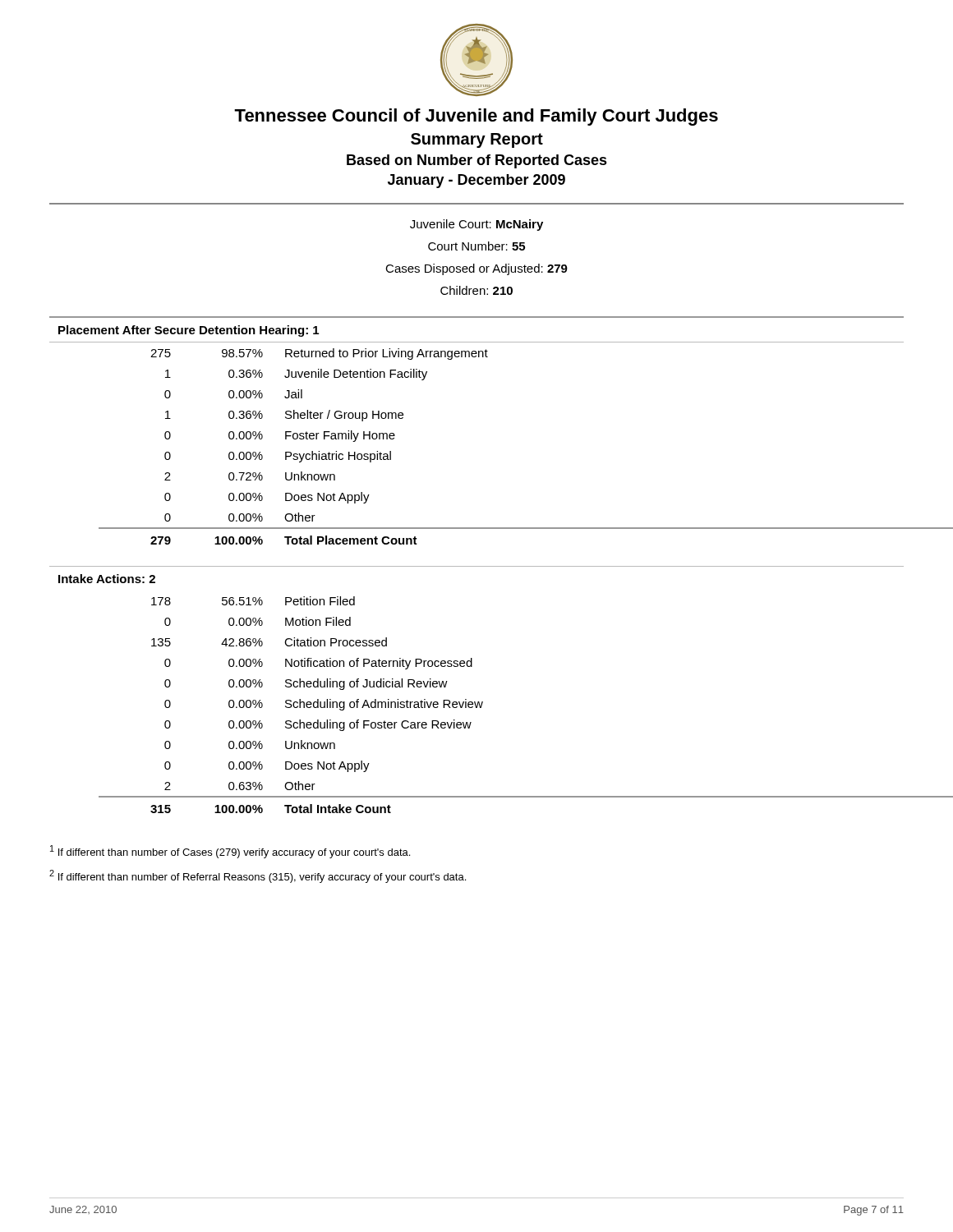Point to the section header beginning "Placement After Secure Detention Hearing:"

[188, 330]
